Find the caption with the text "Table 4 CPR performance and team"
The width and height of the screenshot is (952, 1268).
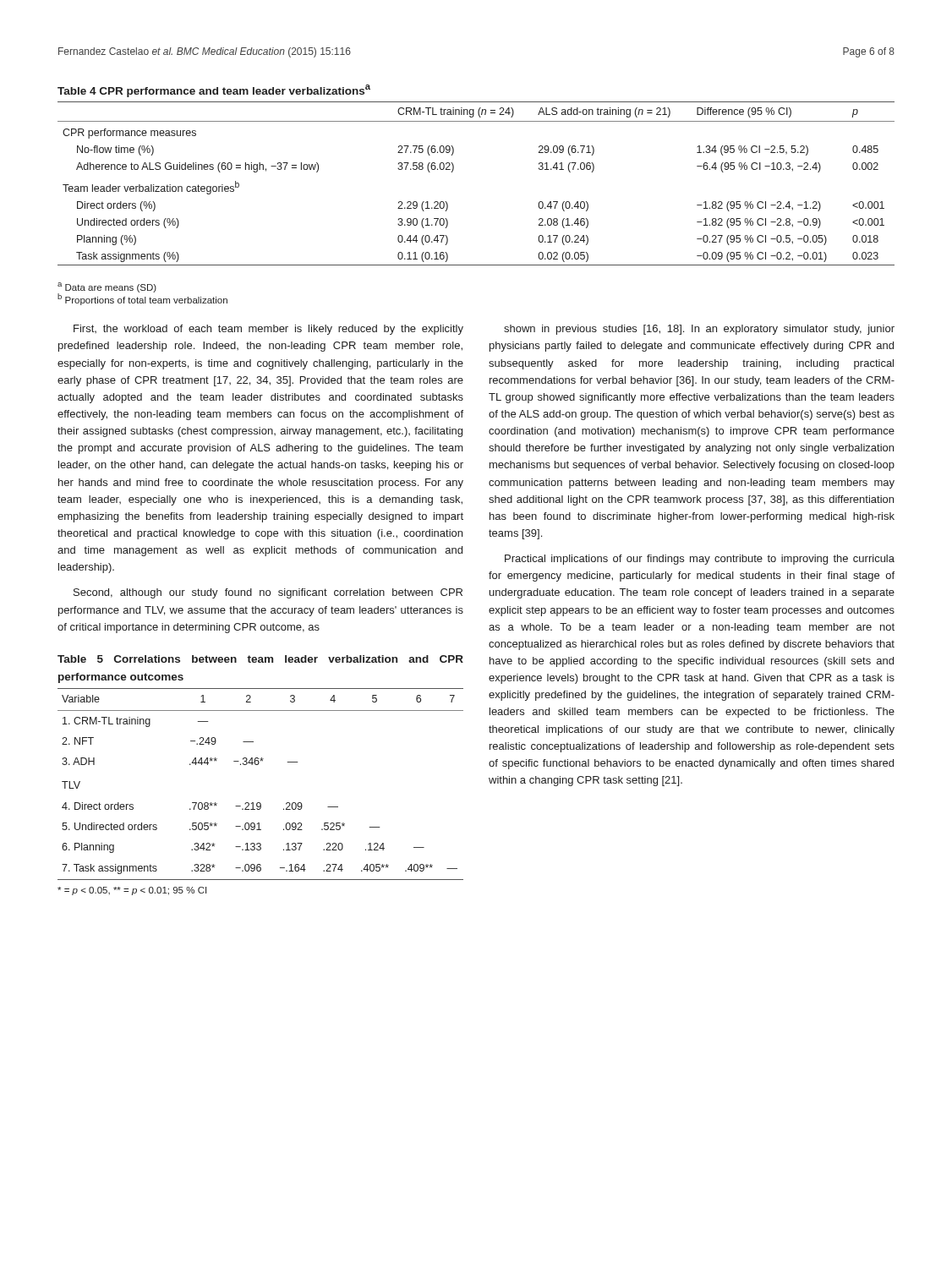click(214, 89)
